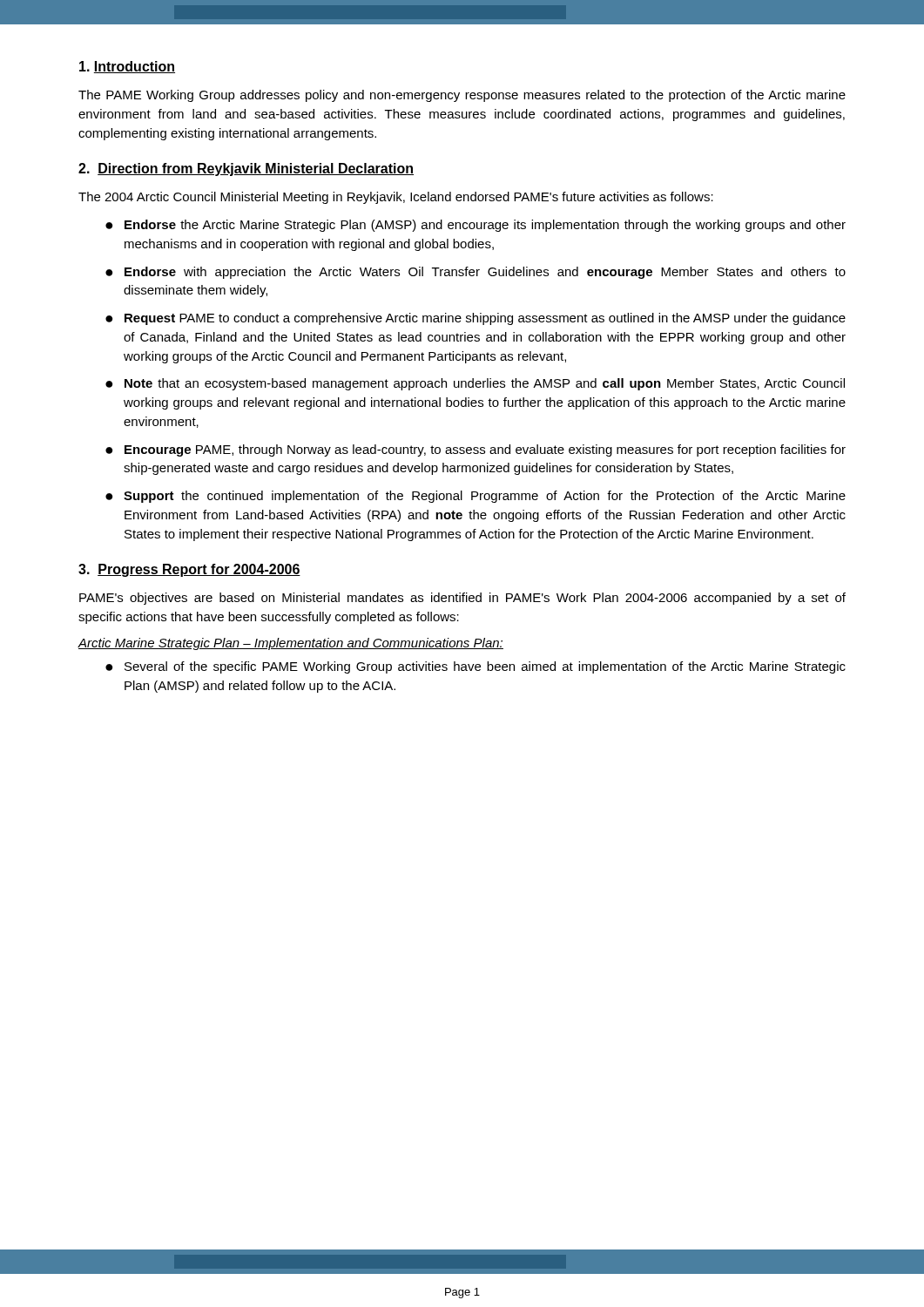Select the list item with the text "● Support the continued implementation"
Viewport: 924px width, 1307px height.
click(475, 515)
